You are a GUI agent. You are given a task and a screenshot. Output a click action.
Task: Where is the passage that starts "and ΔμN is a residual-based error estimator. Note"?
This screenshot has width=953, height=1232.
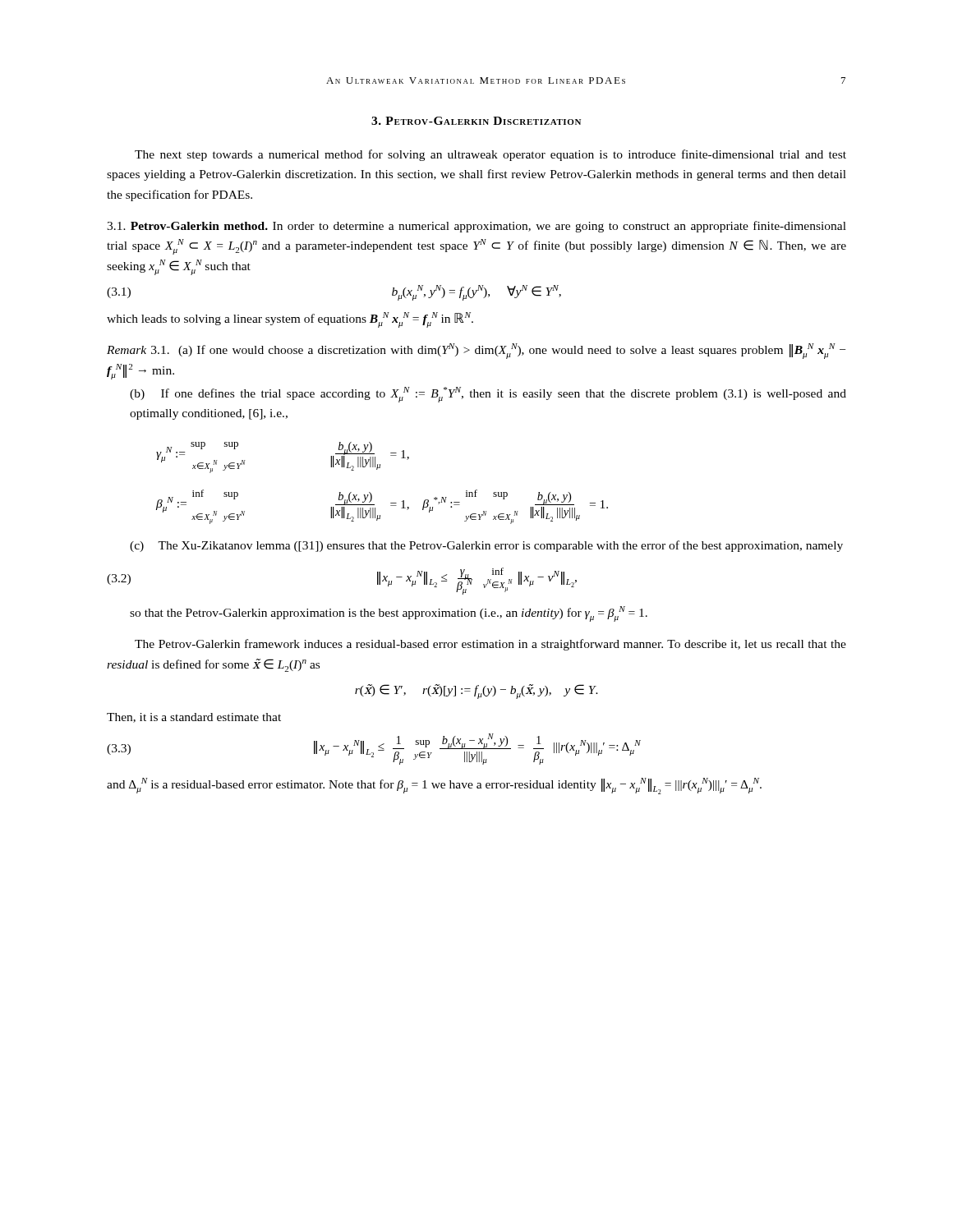tap(435, 785)
